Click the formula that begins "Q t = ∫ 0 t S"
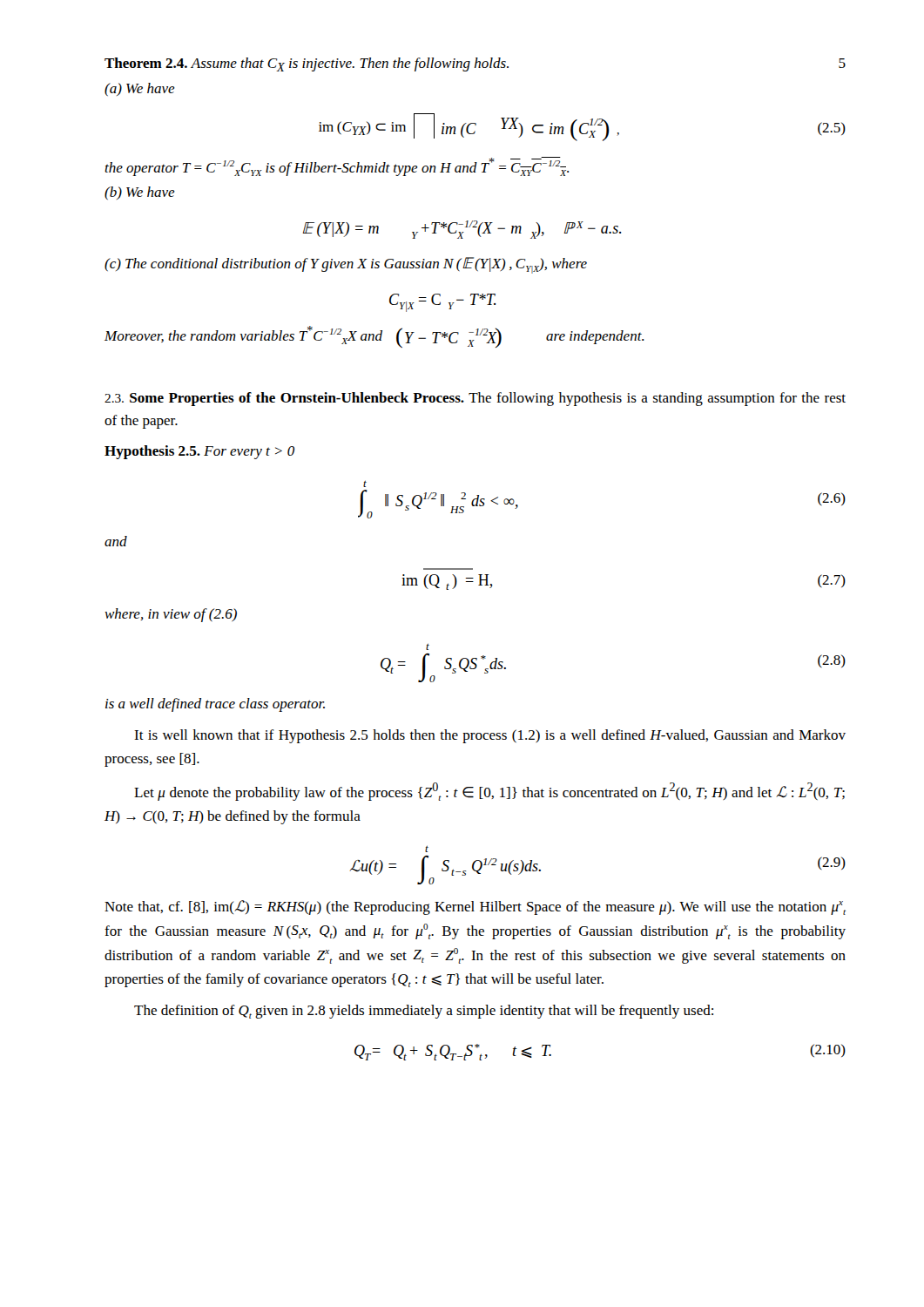This screenshot has width=924, height=1307. tap(428, 647)
